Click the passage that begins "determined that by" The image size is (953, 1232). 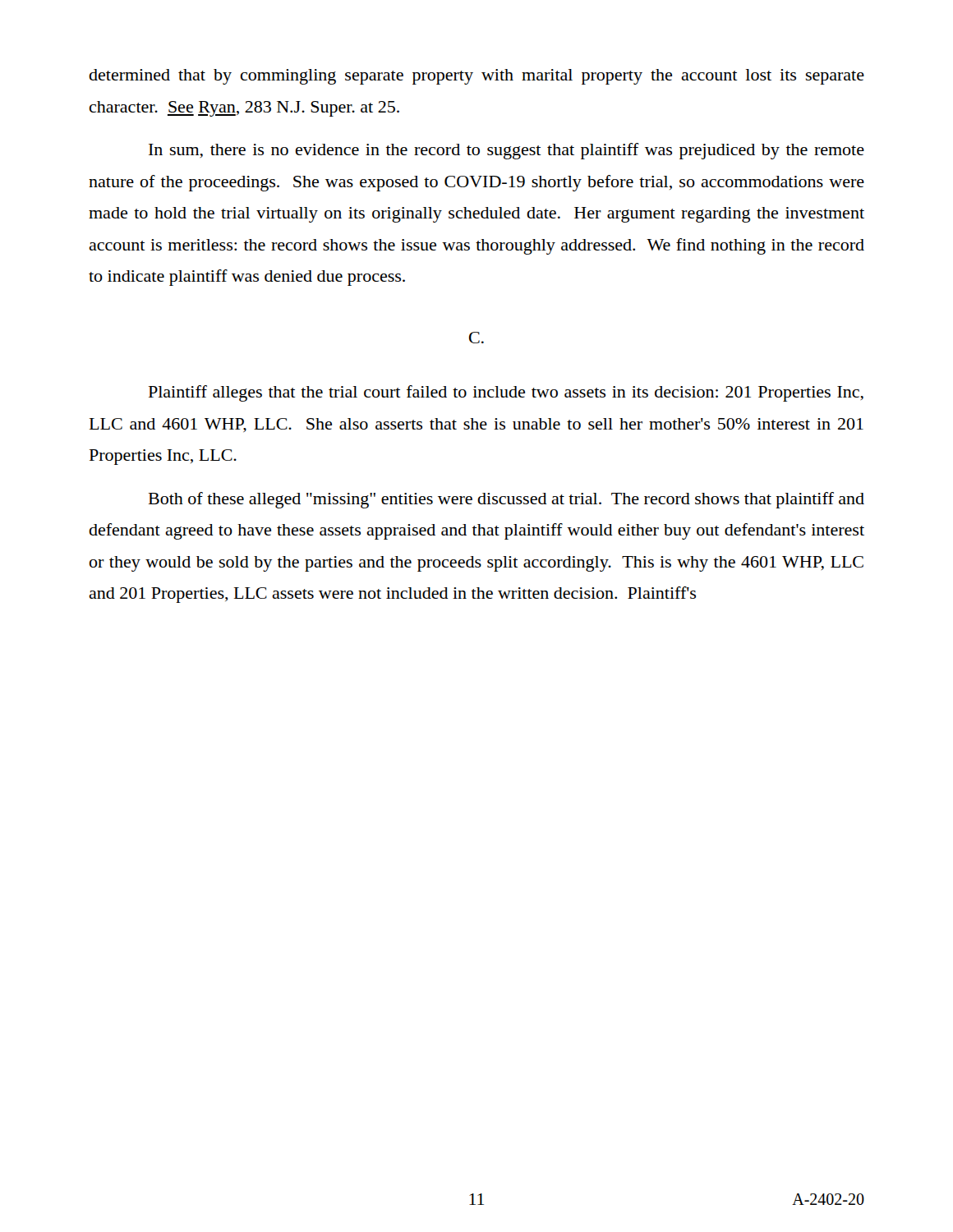[x=476, y=90]
